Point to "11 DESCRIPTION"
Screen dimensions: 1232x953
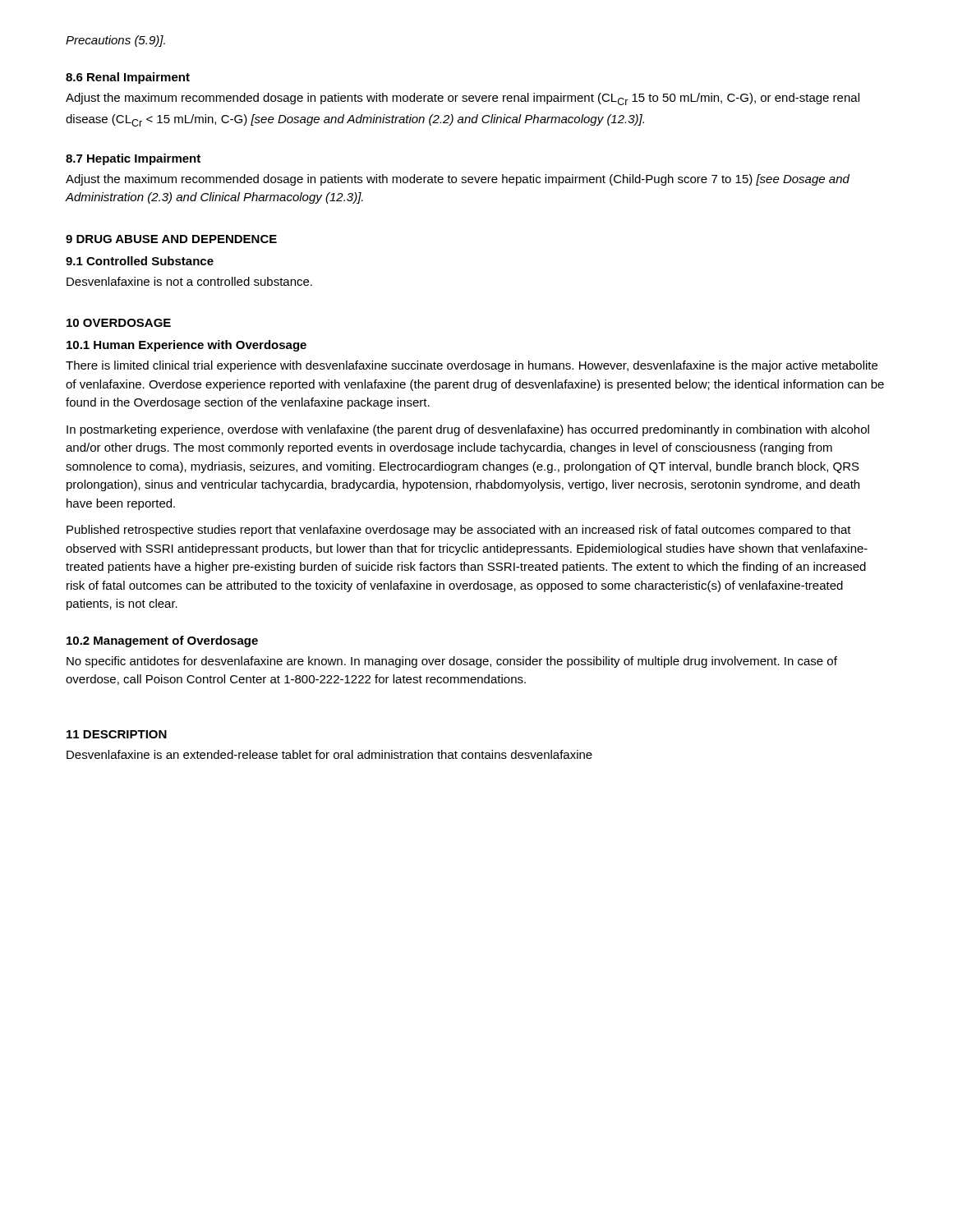pyautogui.click(x=116, y=733)
